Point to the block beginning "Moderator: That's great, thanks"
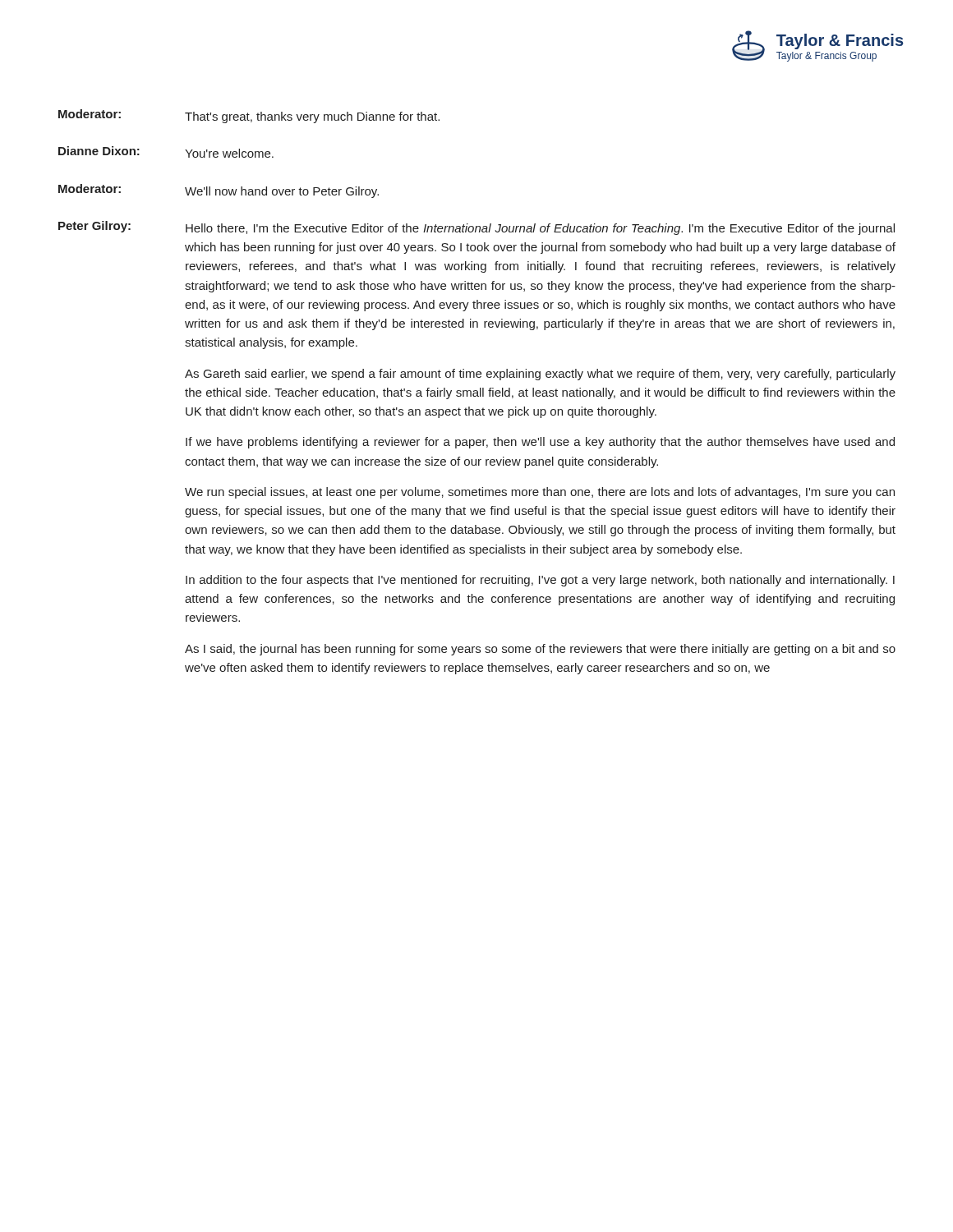Image resolution: width=953 pixels, height=1232 pixels. (x=249, y=116)
